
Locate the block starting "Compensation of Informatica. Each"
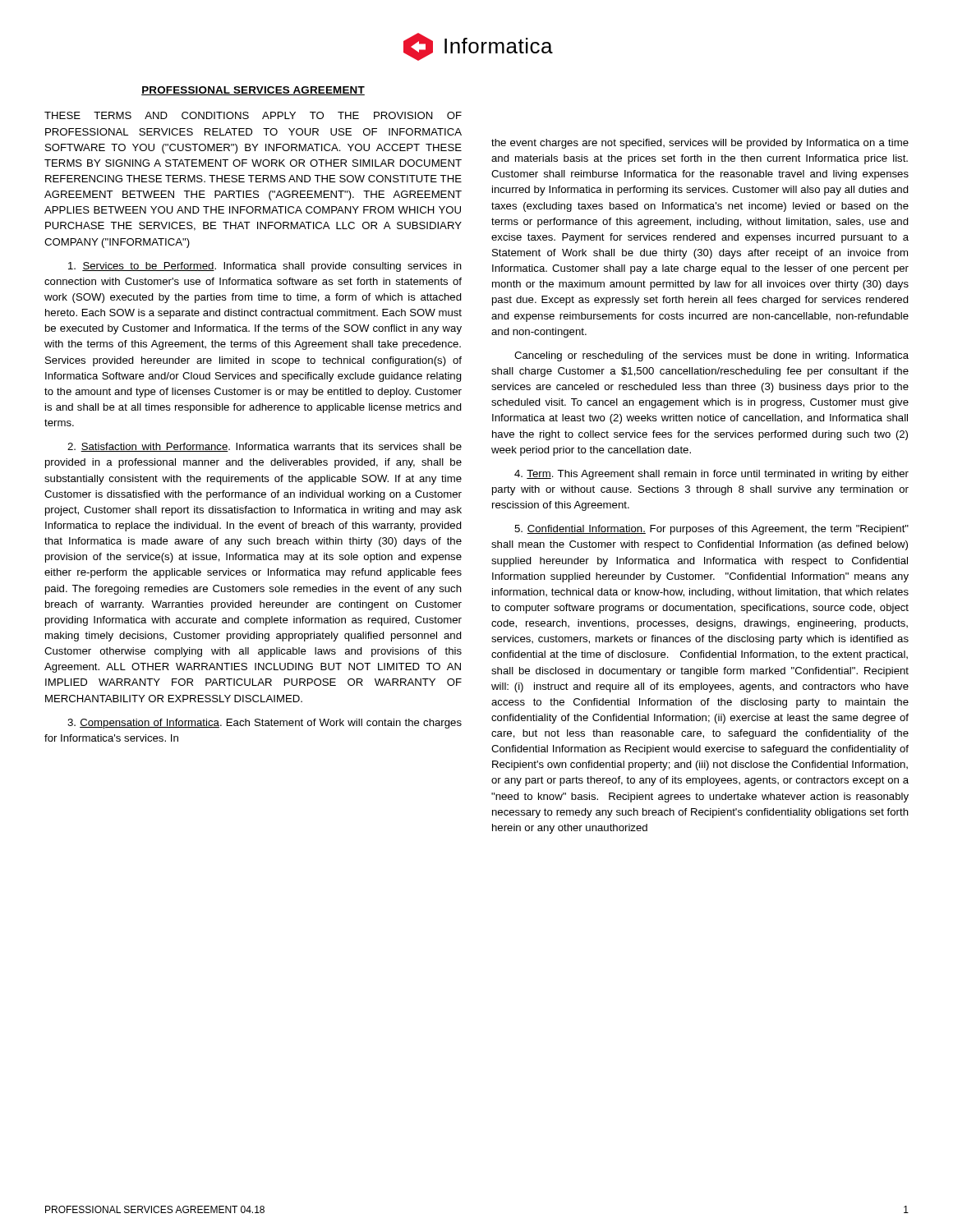[253, 730]
